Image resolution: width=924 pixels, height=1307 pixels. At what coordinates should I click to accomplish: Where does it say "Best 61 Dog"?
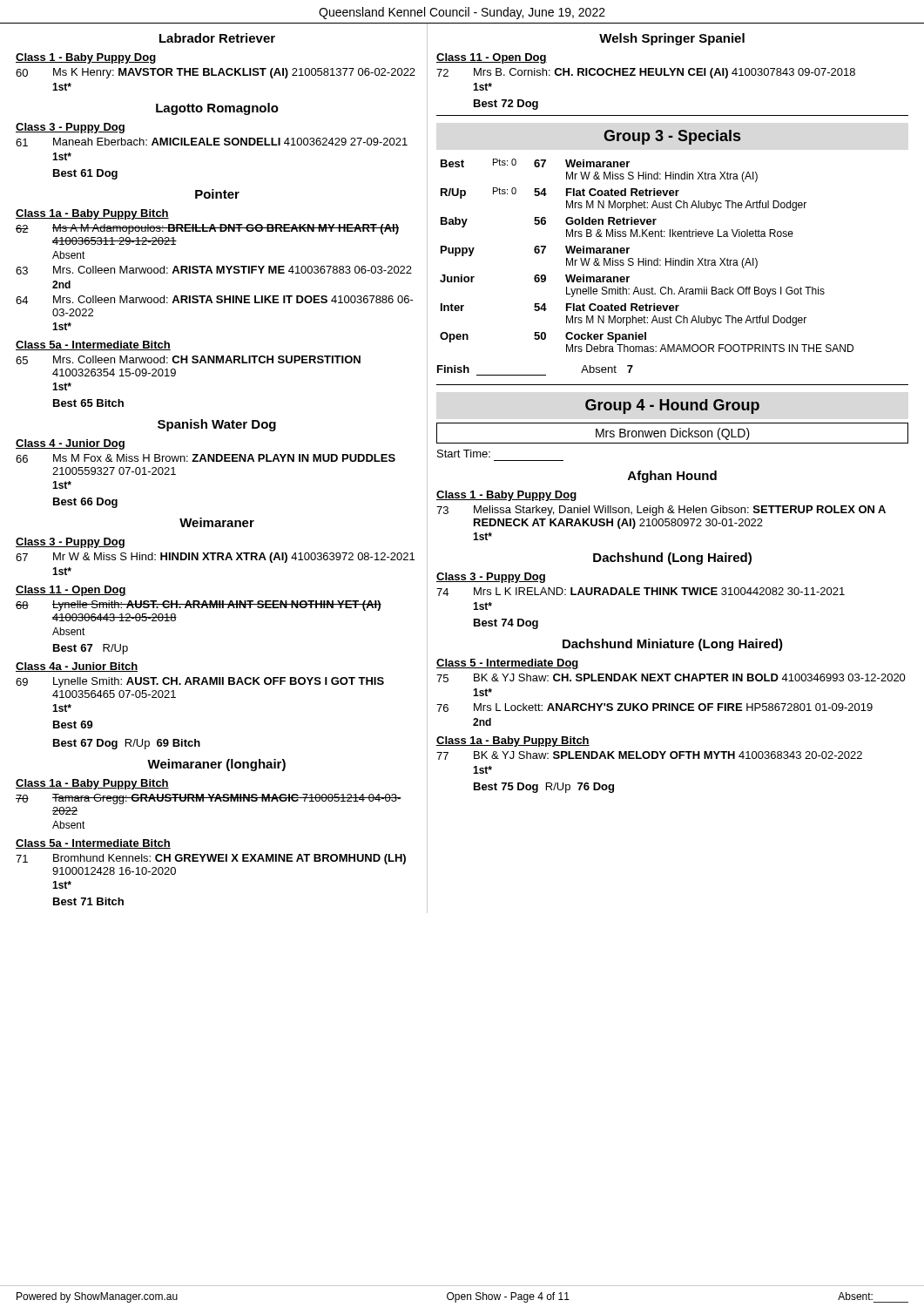pos(85,174)
